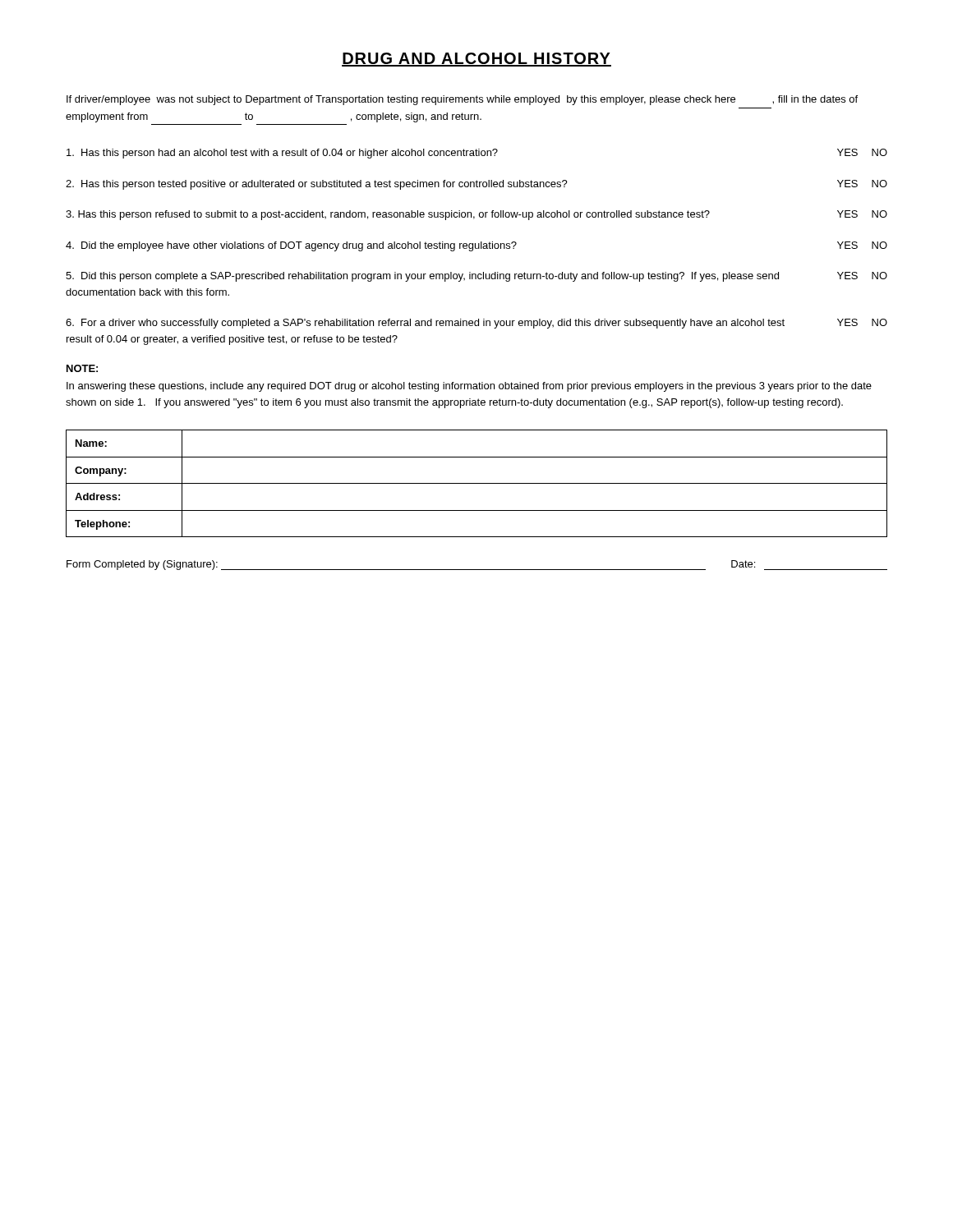953x1232 pixels.
Task: Find the text starting "Has this person tested positive or adulterated or"
Action: click(476, 183)
